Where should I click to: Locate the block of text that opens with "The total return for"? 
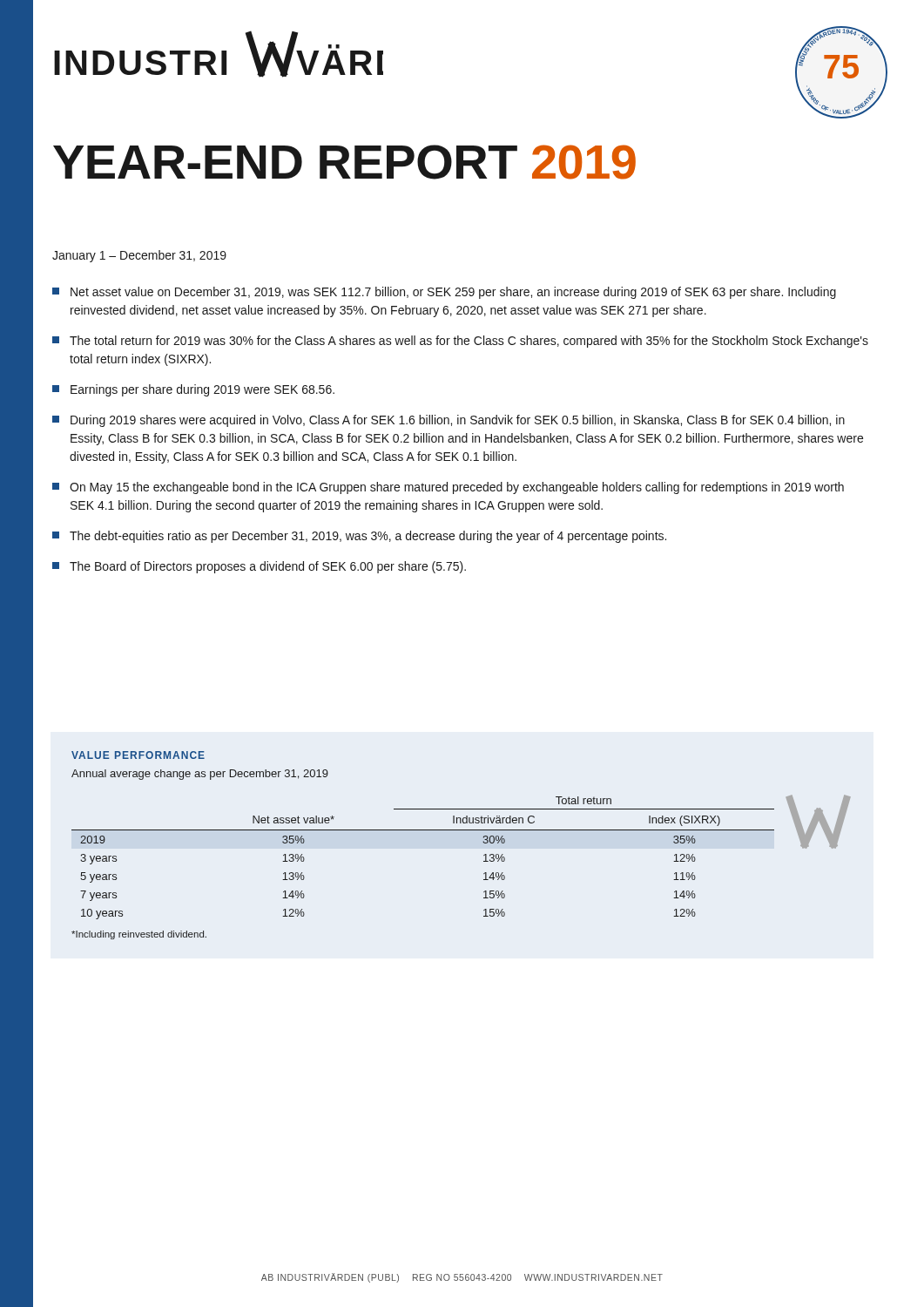click(x=462, y=350)
